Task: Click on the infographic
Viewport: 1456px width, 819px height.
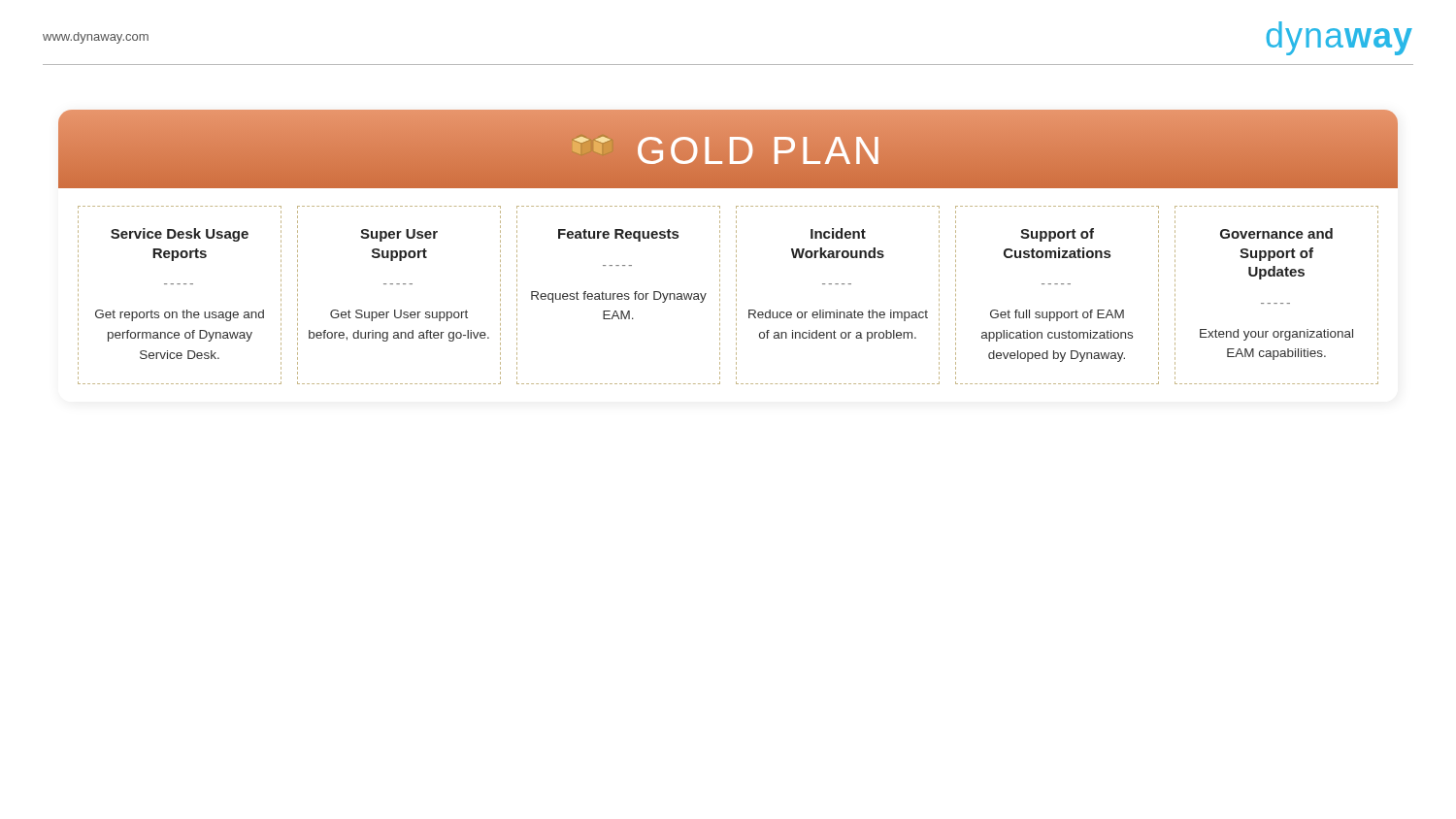Action: pyautogui.click(x=728, y=256)
